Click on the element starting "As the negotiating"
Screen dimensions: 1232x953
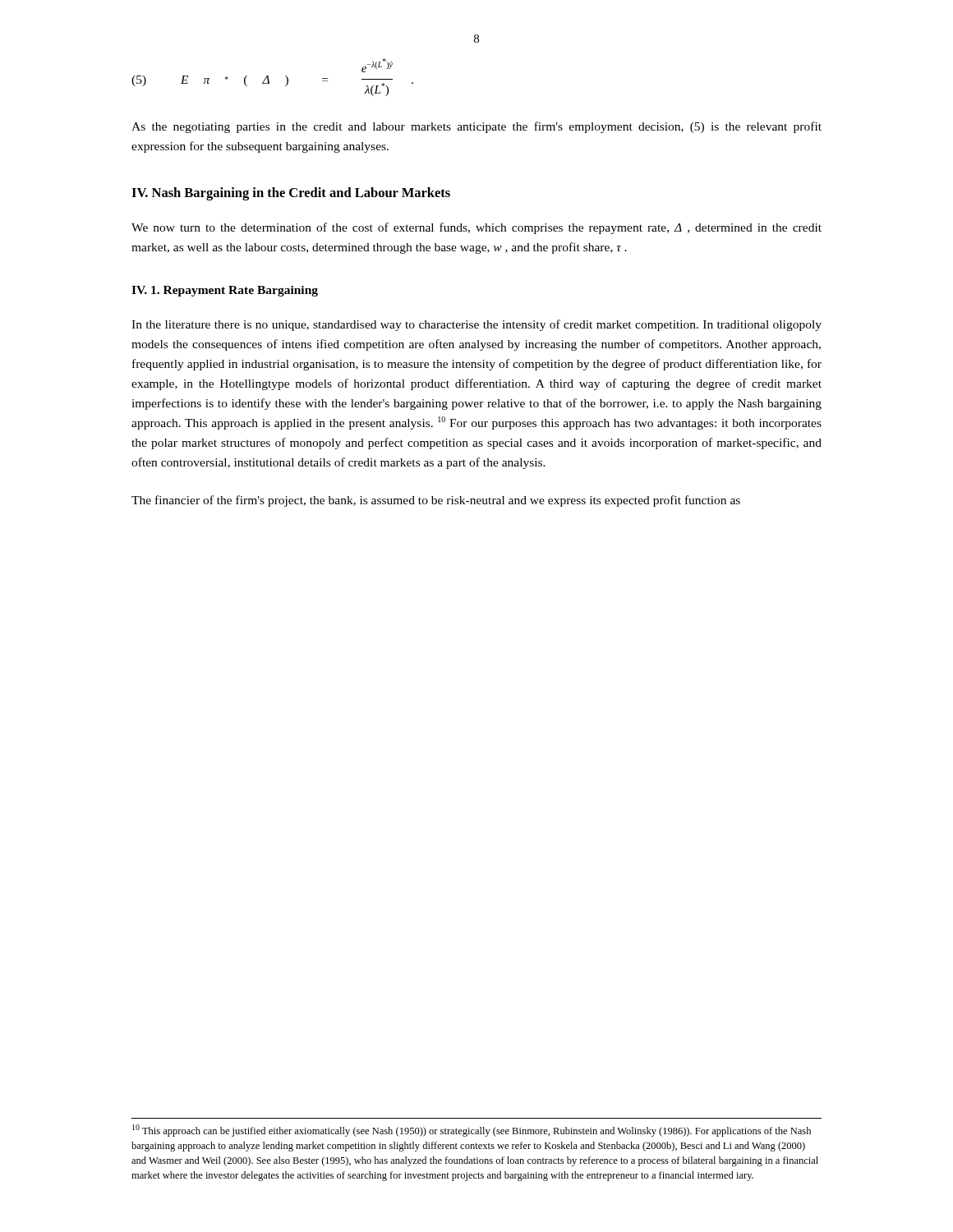pos(476,136)
